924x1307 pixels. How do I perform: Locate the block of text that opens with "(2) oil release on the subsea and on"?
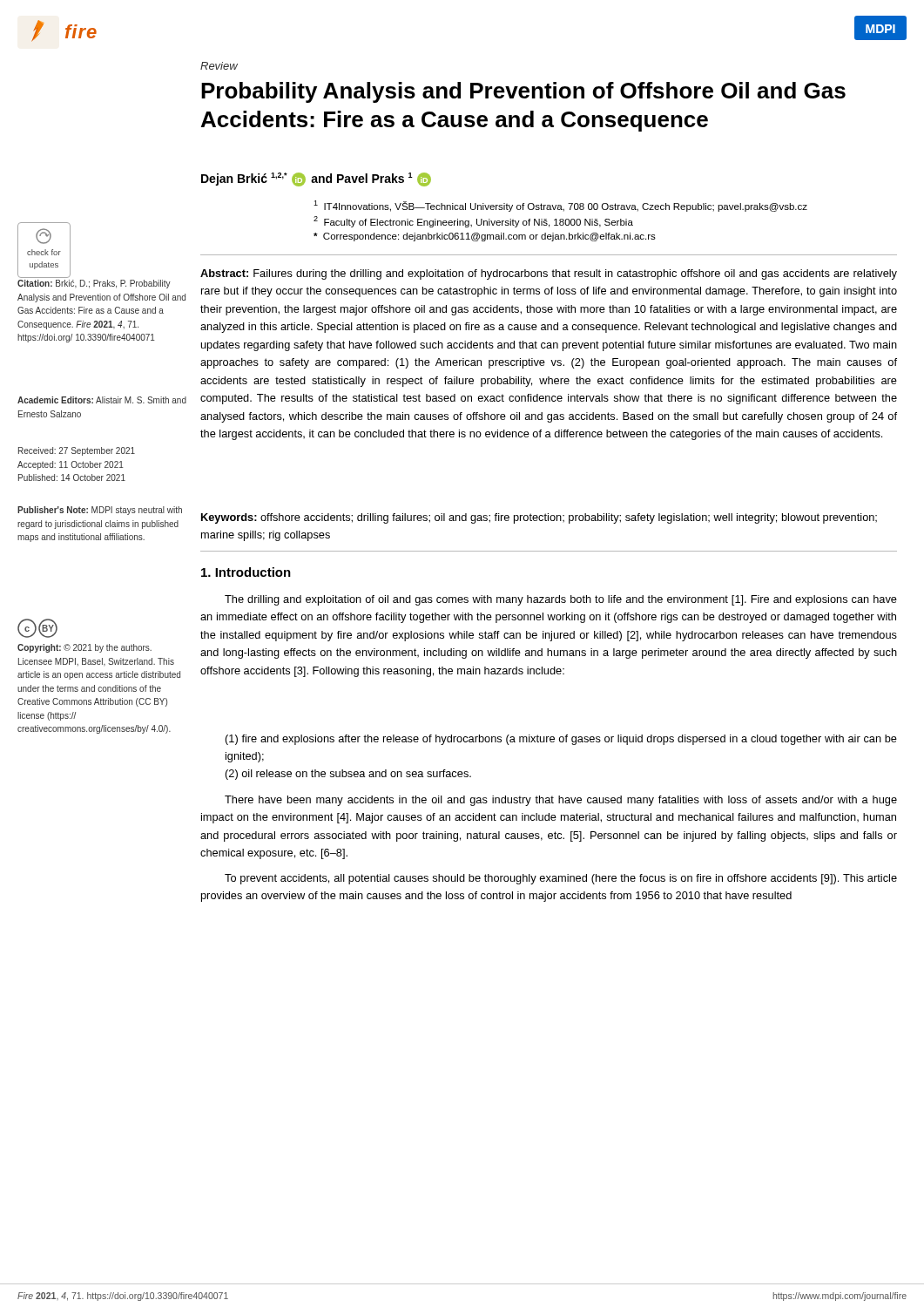tap(348, 773)
